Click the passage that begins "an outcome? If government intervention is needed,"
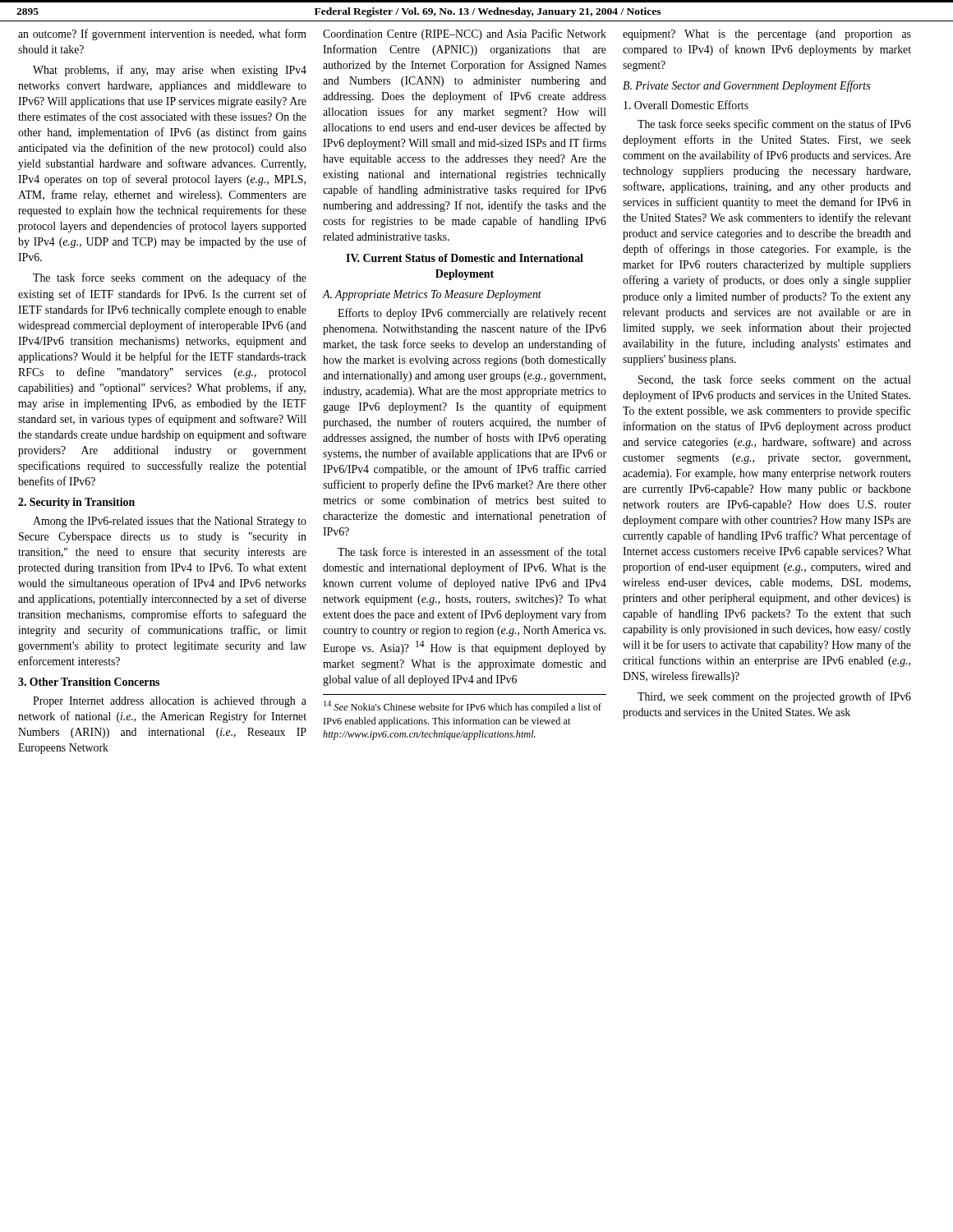This screenshot has width=953, height=1232. click(162, 34)
